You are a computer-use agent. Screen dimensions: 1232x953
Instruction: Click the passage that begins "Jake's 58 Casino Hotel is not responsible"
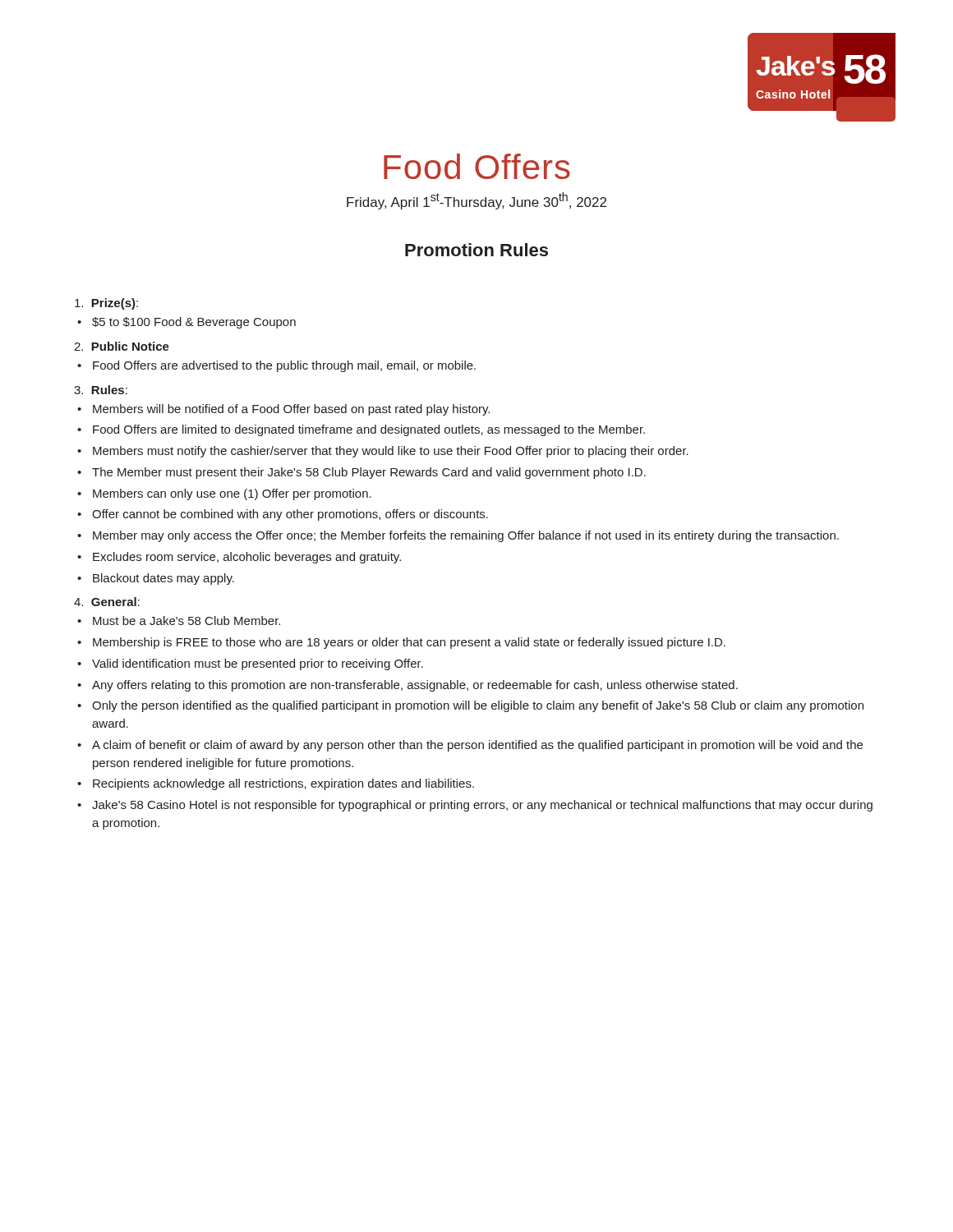[483, 813]
